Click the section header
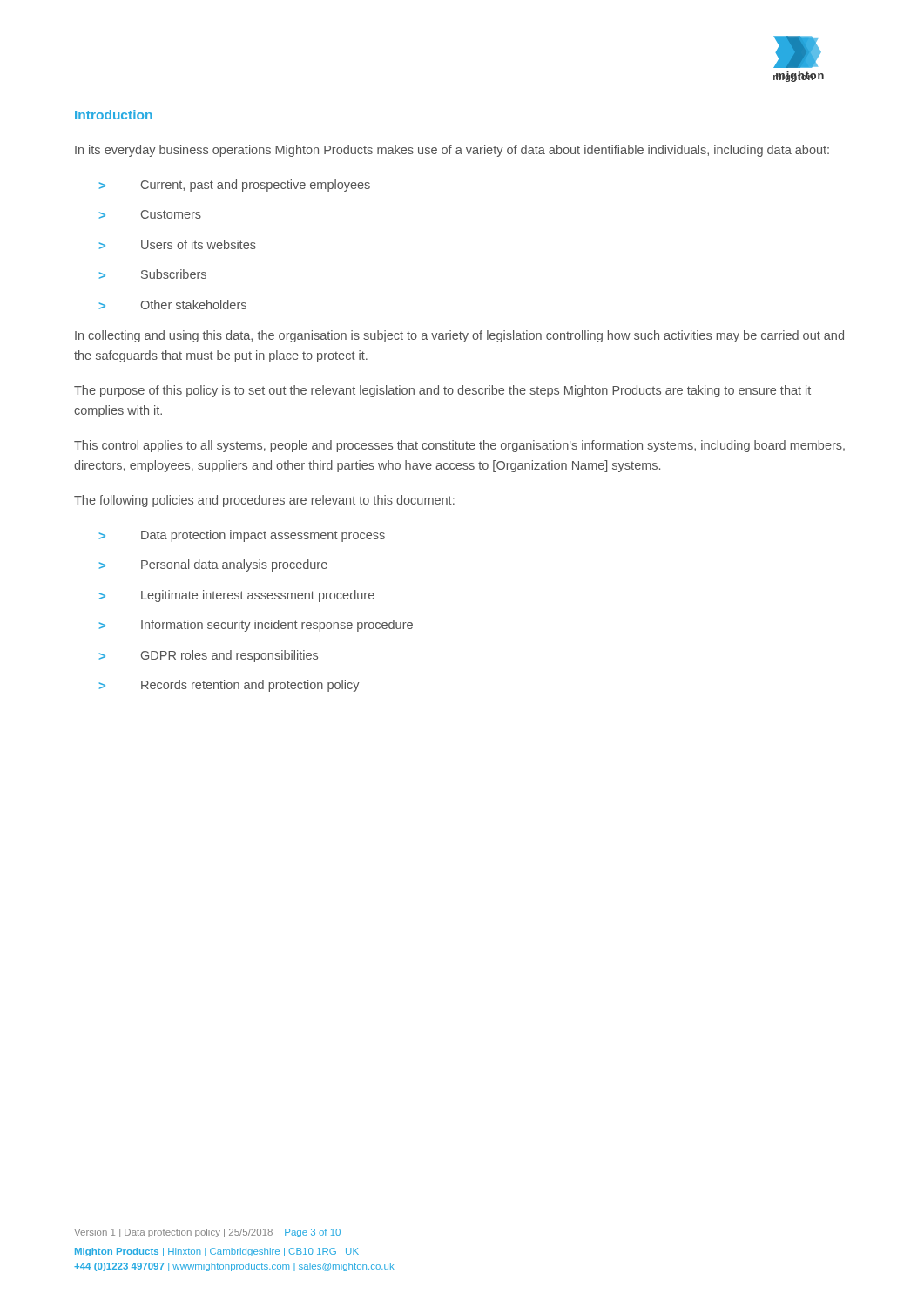Viewport: 924px width, 1307px height. pyautogui.click(x=113, y=115)
